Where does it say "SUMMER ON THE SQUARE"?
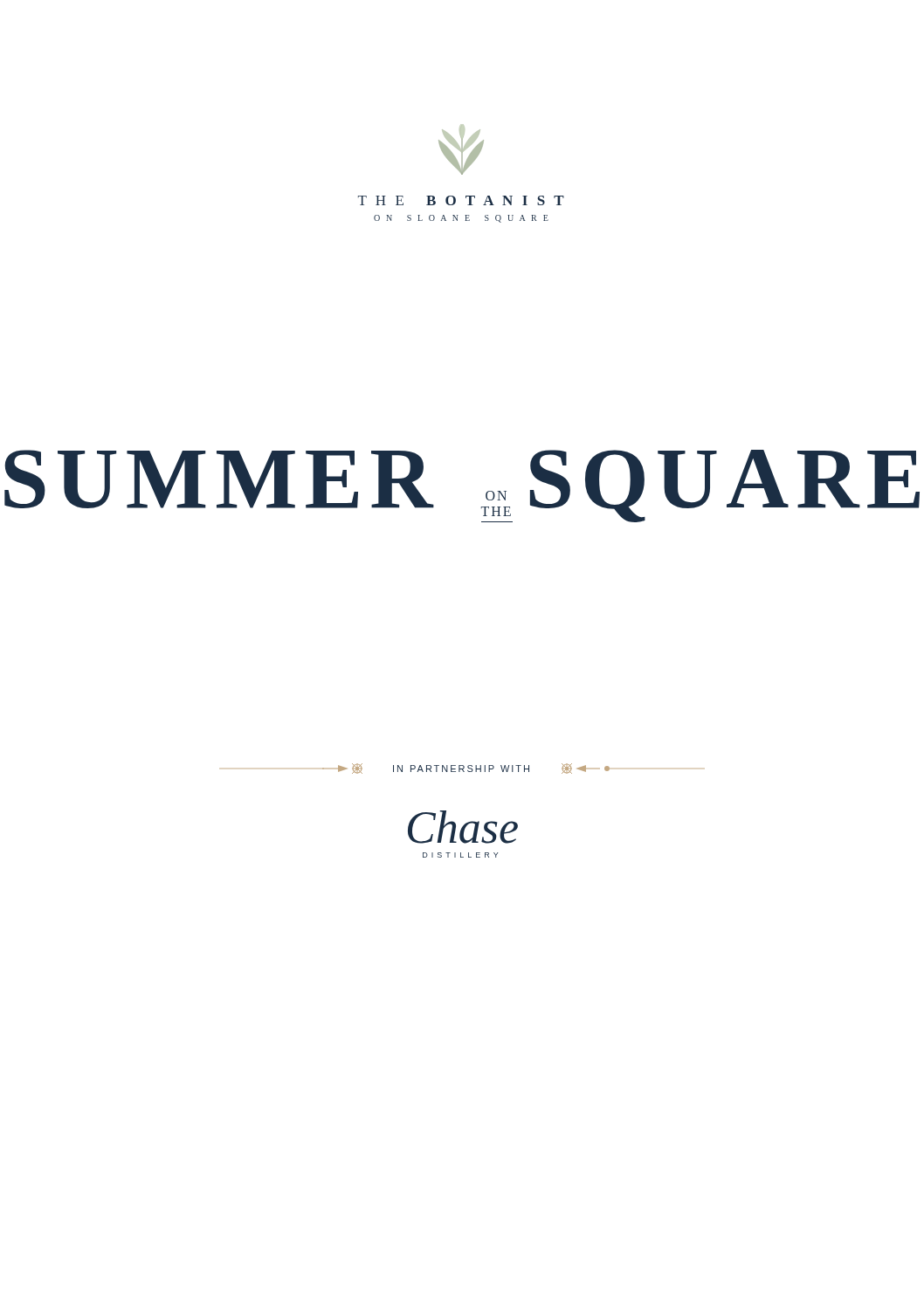Screen dimensions: 1310x924 pos(462,479)
